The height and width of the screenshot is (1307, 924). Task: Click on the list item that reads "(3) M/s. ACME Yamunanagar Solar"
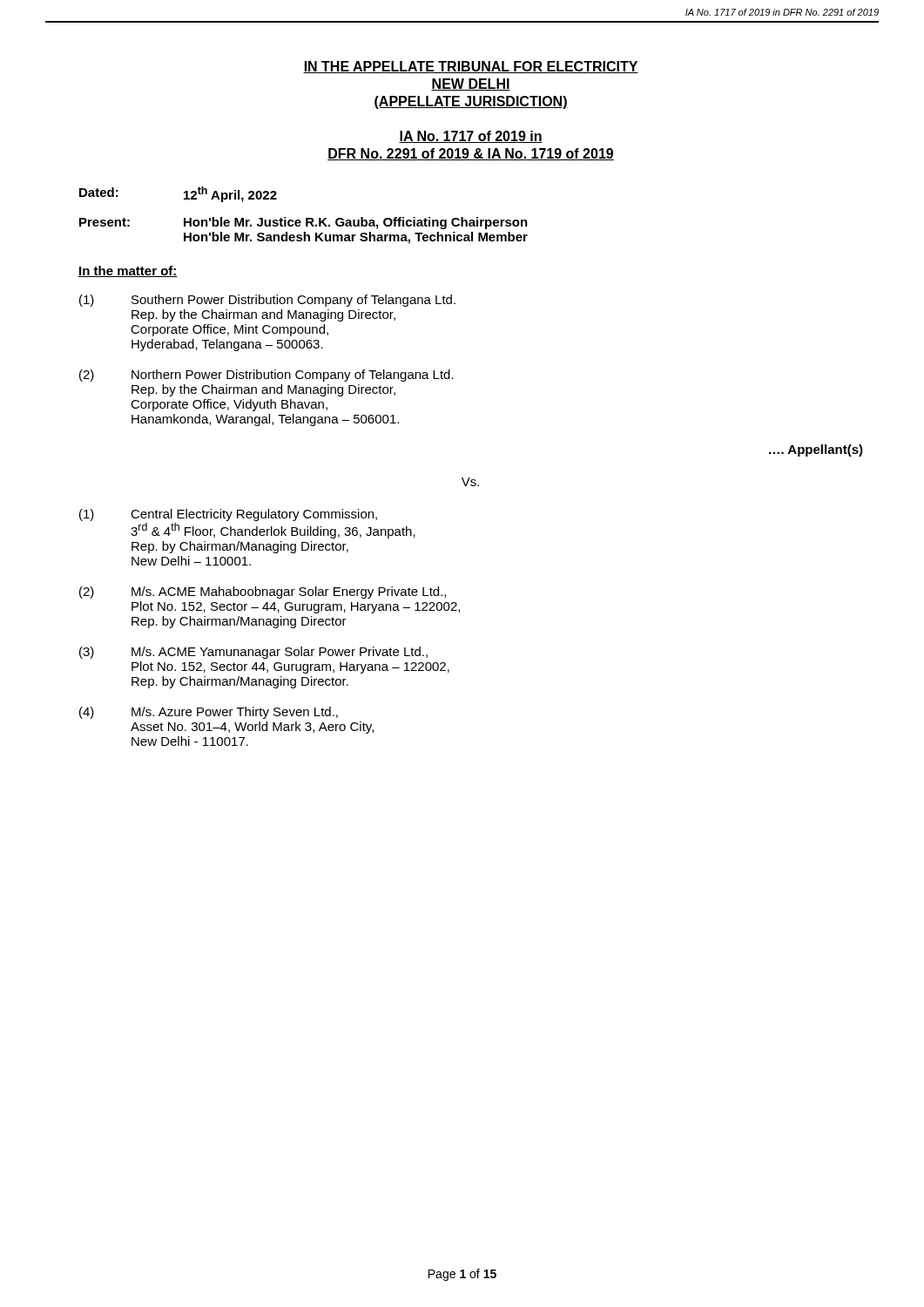[253, 653]
